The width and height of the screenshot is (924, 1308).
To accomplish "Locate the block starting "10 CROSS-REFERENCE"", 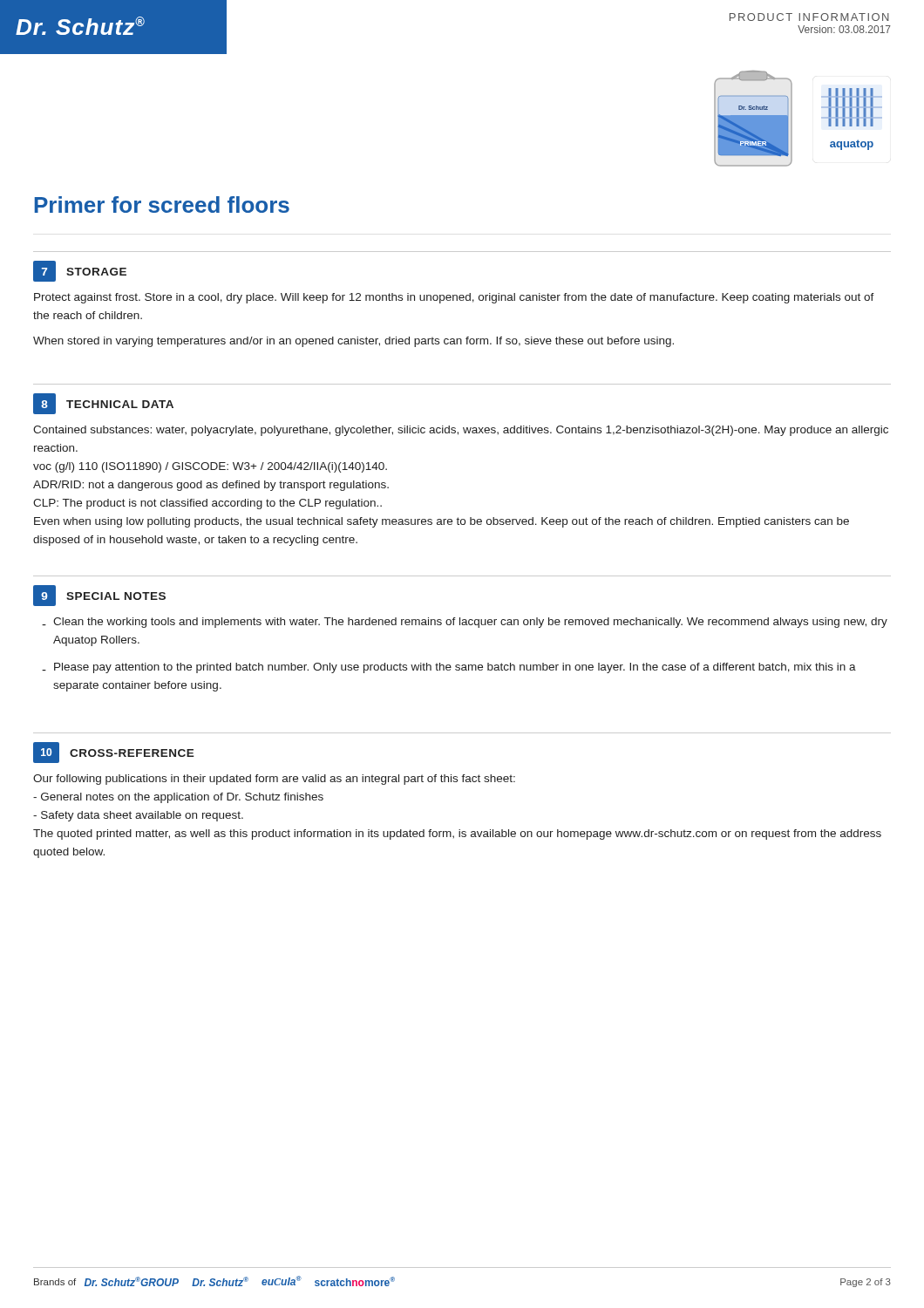I will [114, 753].
